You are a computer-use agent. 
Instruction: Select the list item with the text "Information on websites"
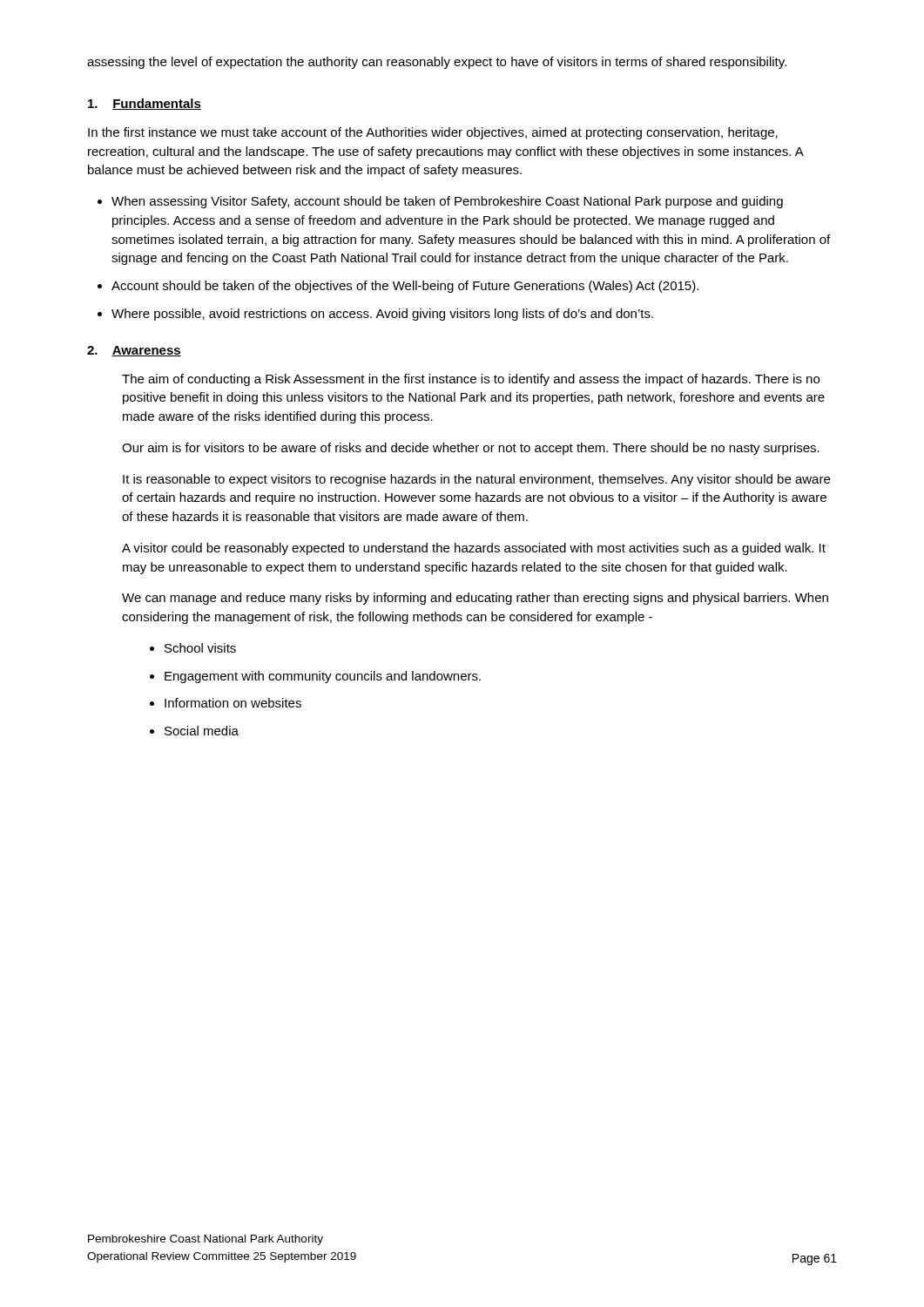point(233,703)
